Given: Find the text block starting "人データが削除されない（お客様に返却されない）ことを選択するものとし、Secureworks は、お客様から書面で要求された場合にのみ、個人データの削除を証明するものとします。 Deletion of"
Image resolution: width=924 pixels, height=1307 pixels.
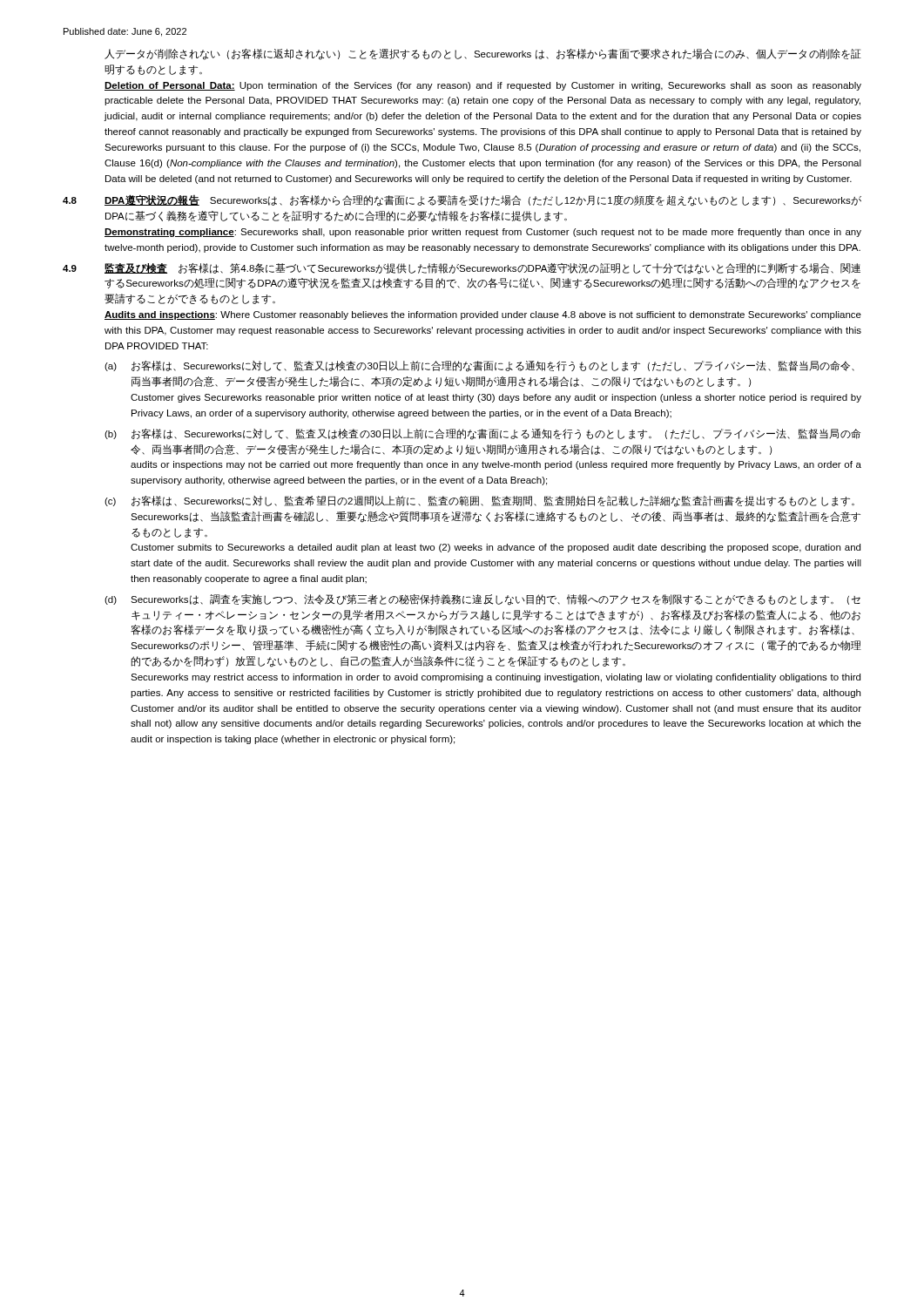Looking at the screenshot, I should [483, 116].
